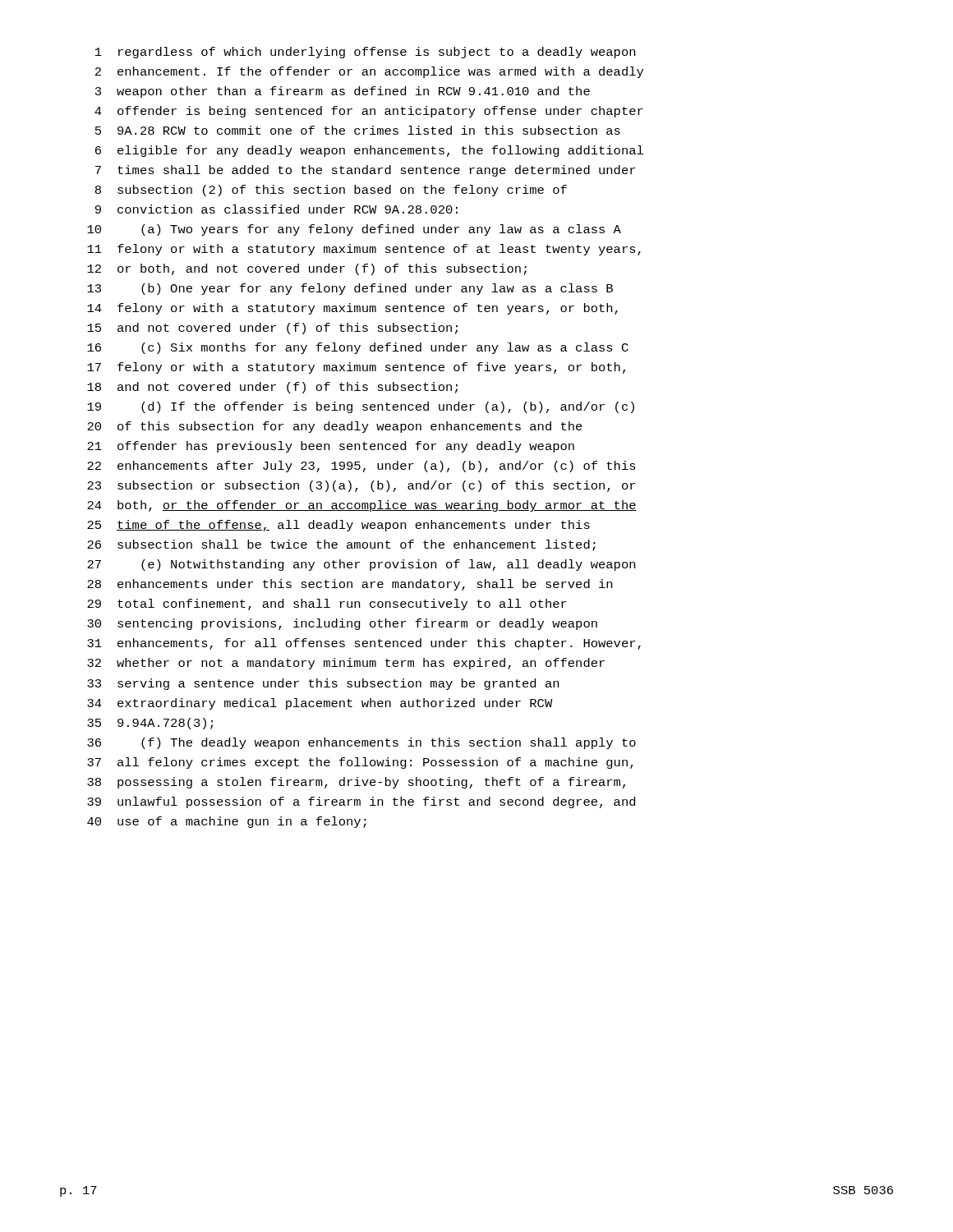Click the passage that begins "12or both, and not covered under (f) of"
Viewport: 953px width, 1232px height.
click(476, 270)
